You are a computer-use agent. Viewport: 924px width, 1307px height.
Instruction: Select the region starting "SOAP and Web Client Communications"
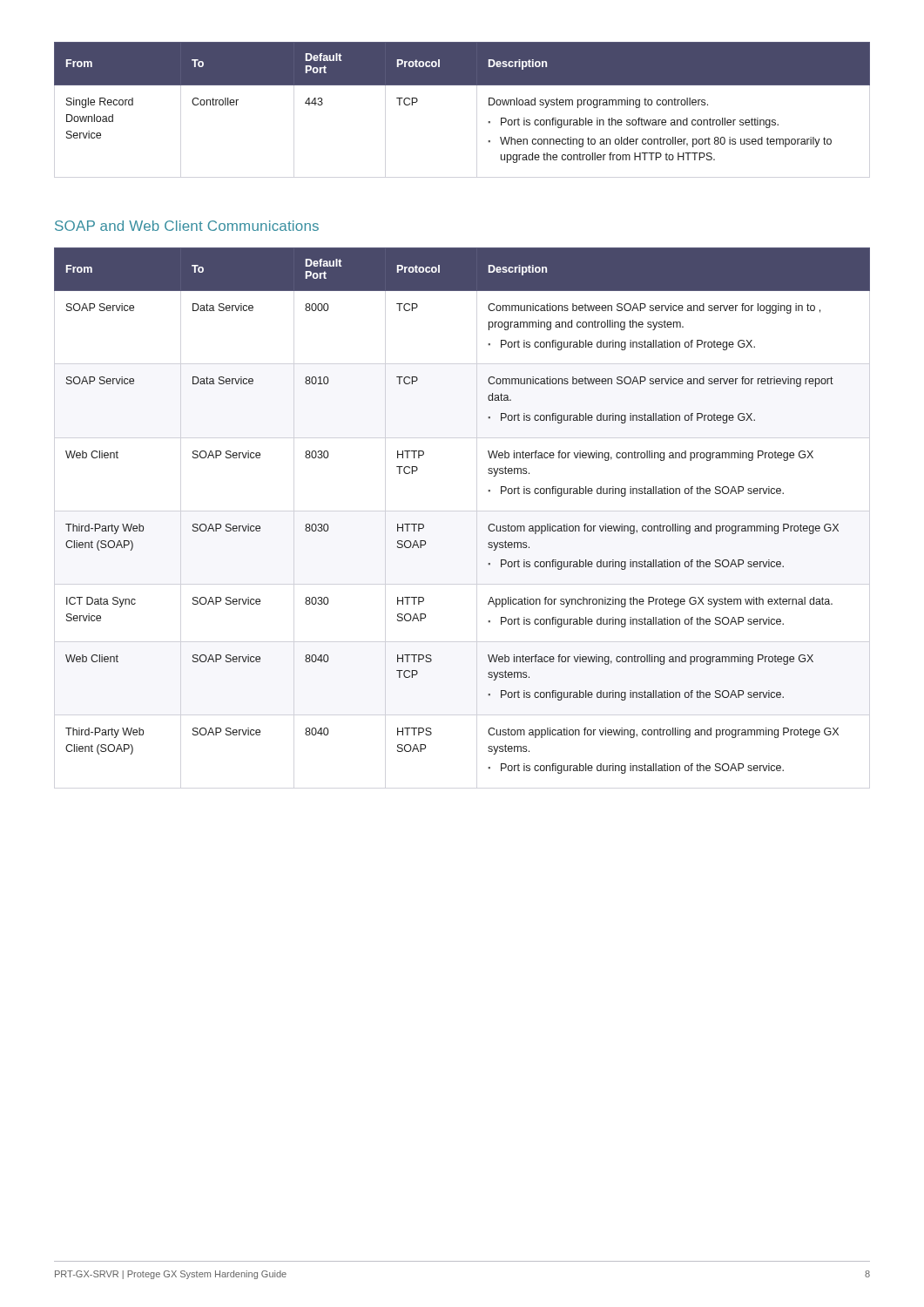coord(187,227)
